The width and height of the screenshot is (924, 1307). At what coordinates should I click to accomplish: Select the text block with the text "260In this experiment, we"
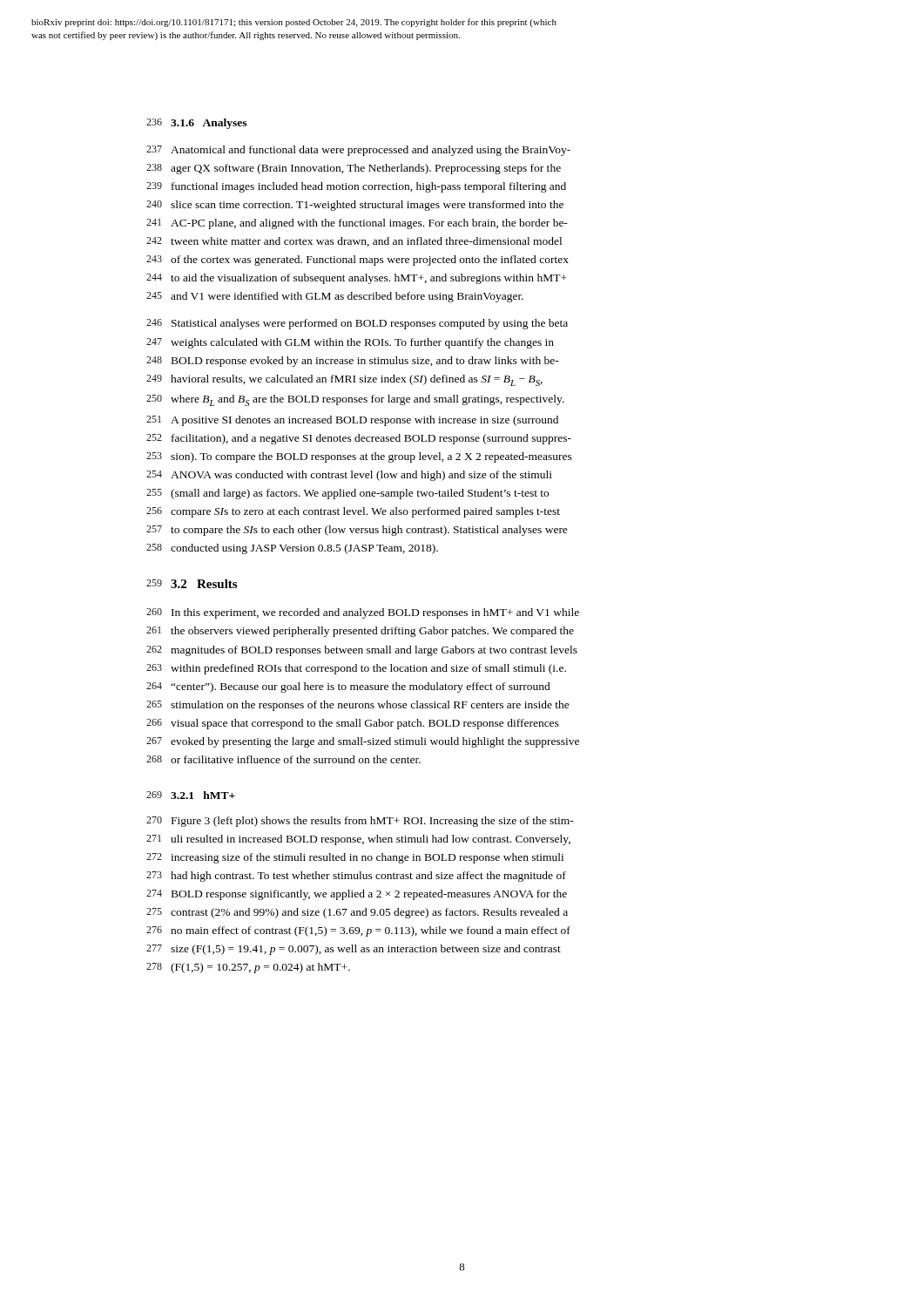tap(483, 686)
